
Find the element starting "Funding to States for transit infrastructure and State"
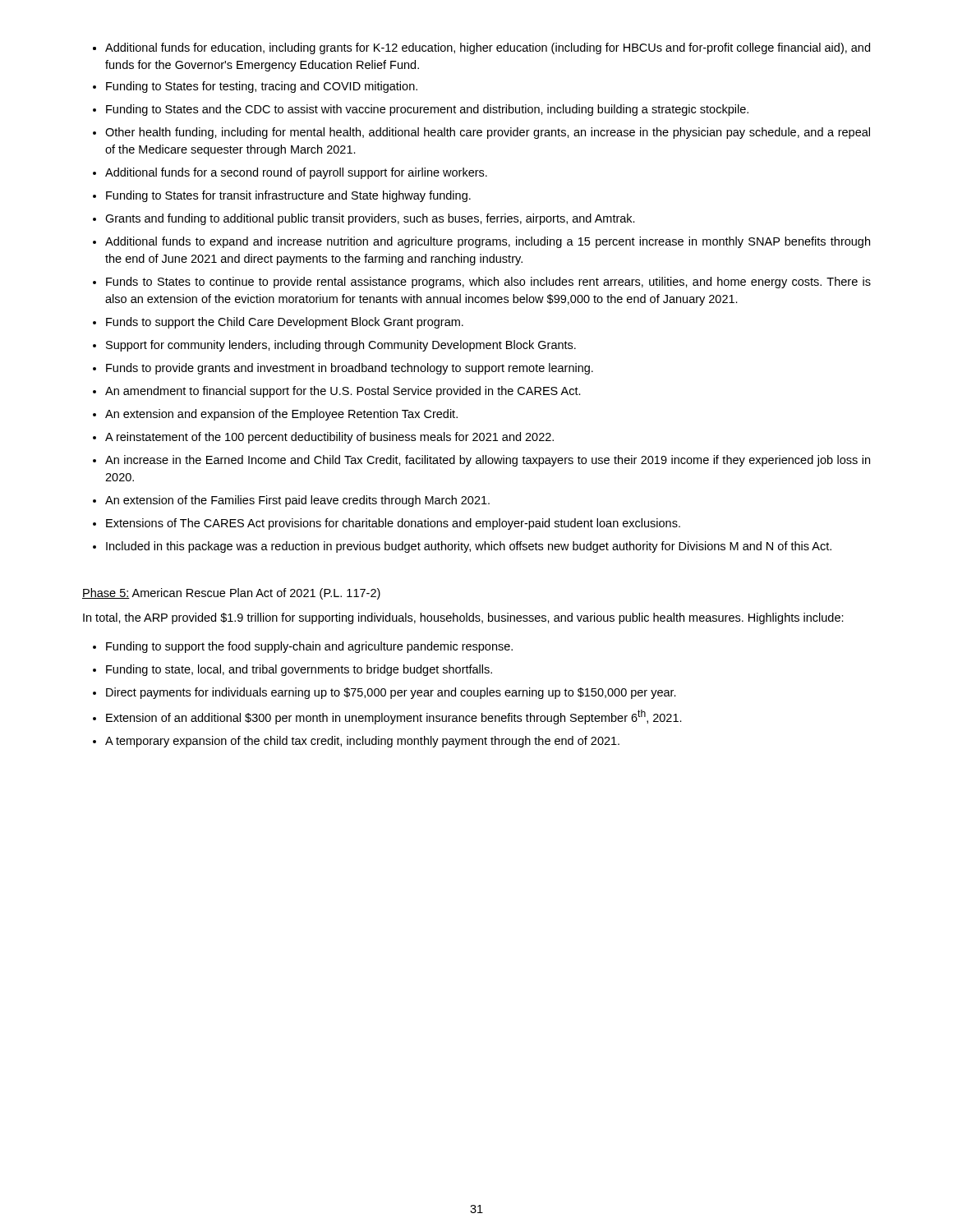288,196
